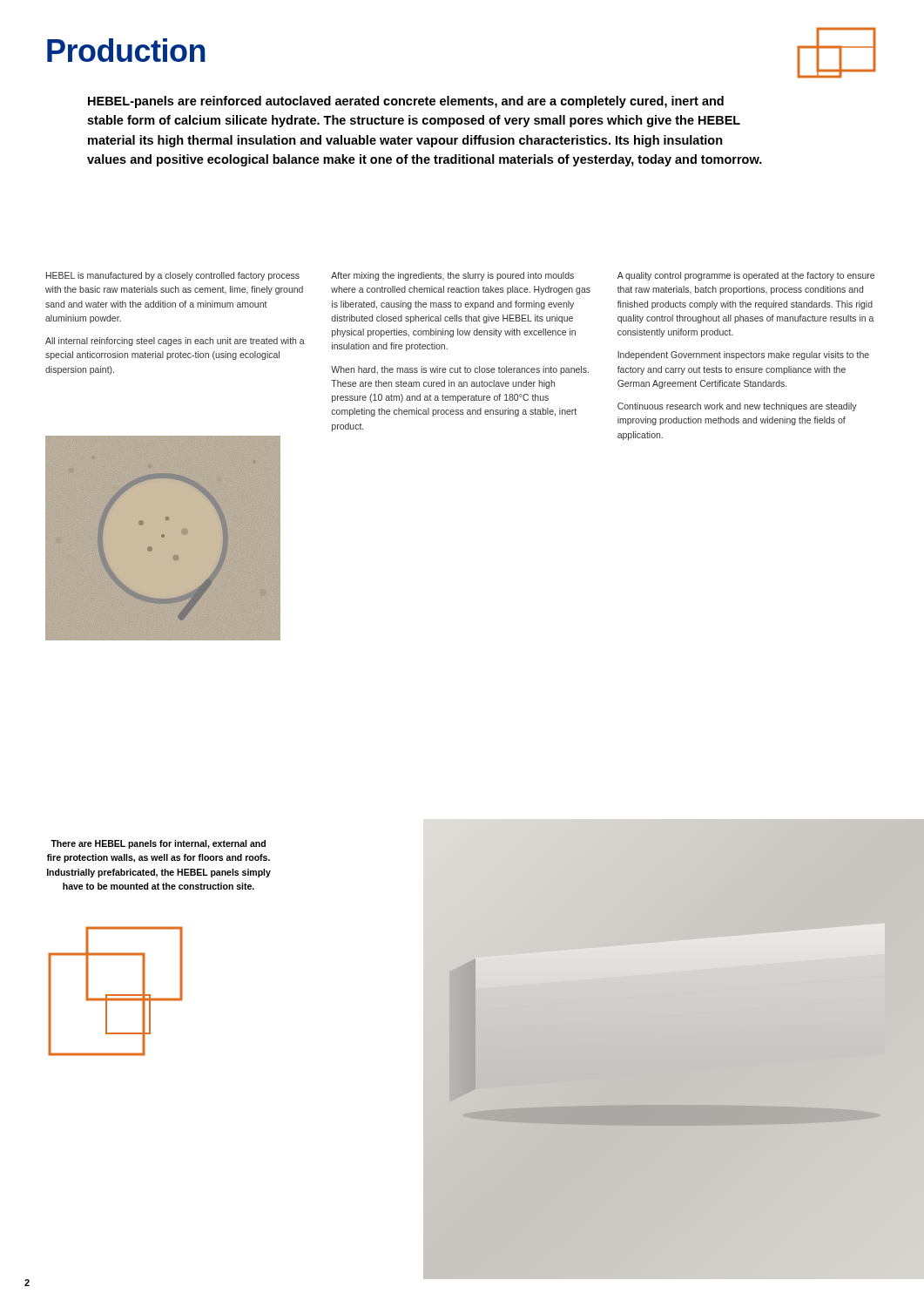Select the text block containing "After mixing the"
The image size is (924, 1307).
452,276
